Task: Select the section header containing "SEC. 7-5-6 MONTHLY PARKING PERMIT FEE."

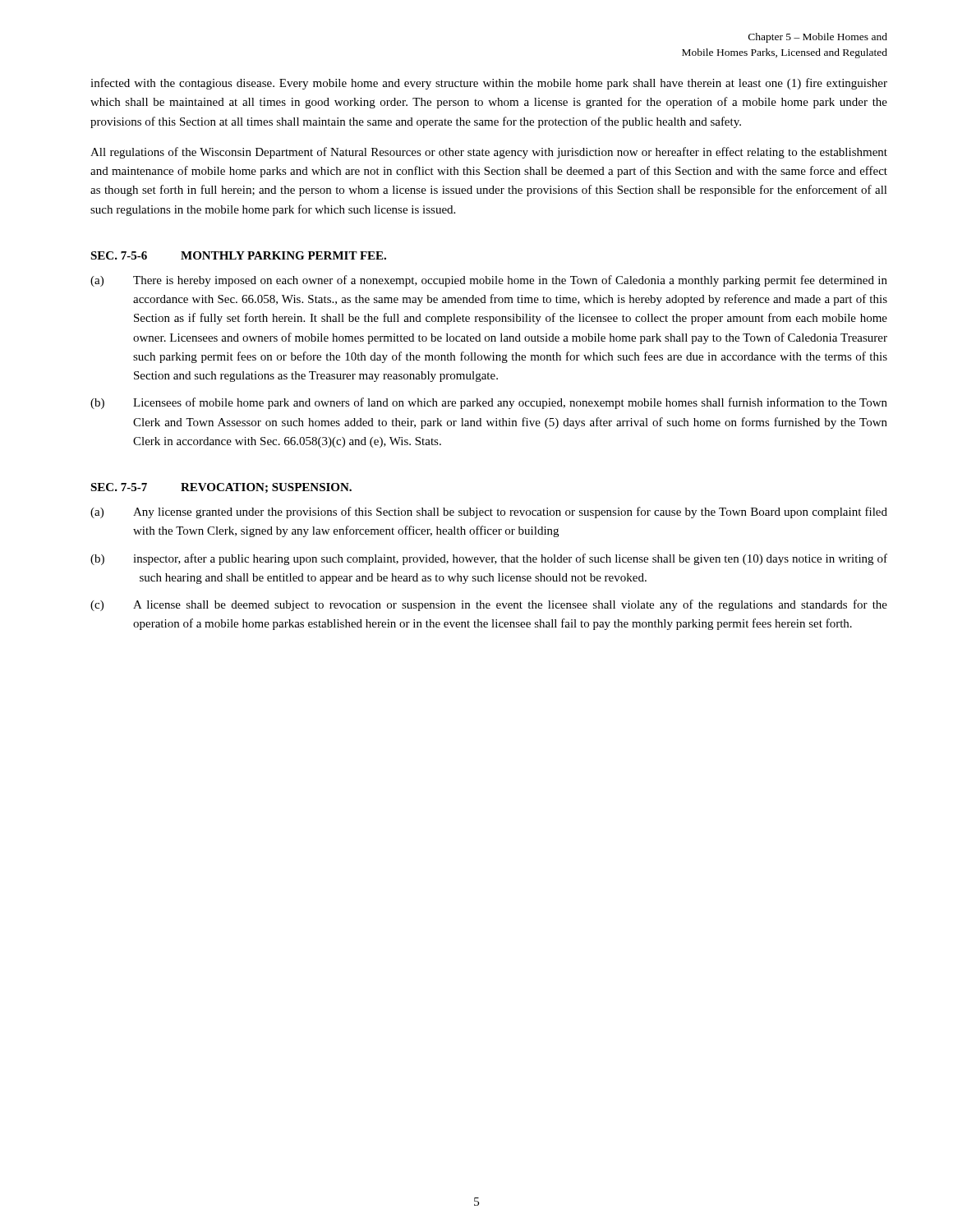Action: tap(239, 256)
